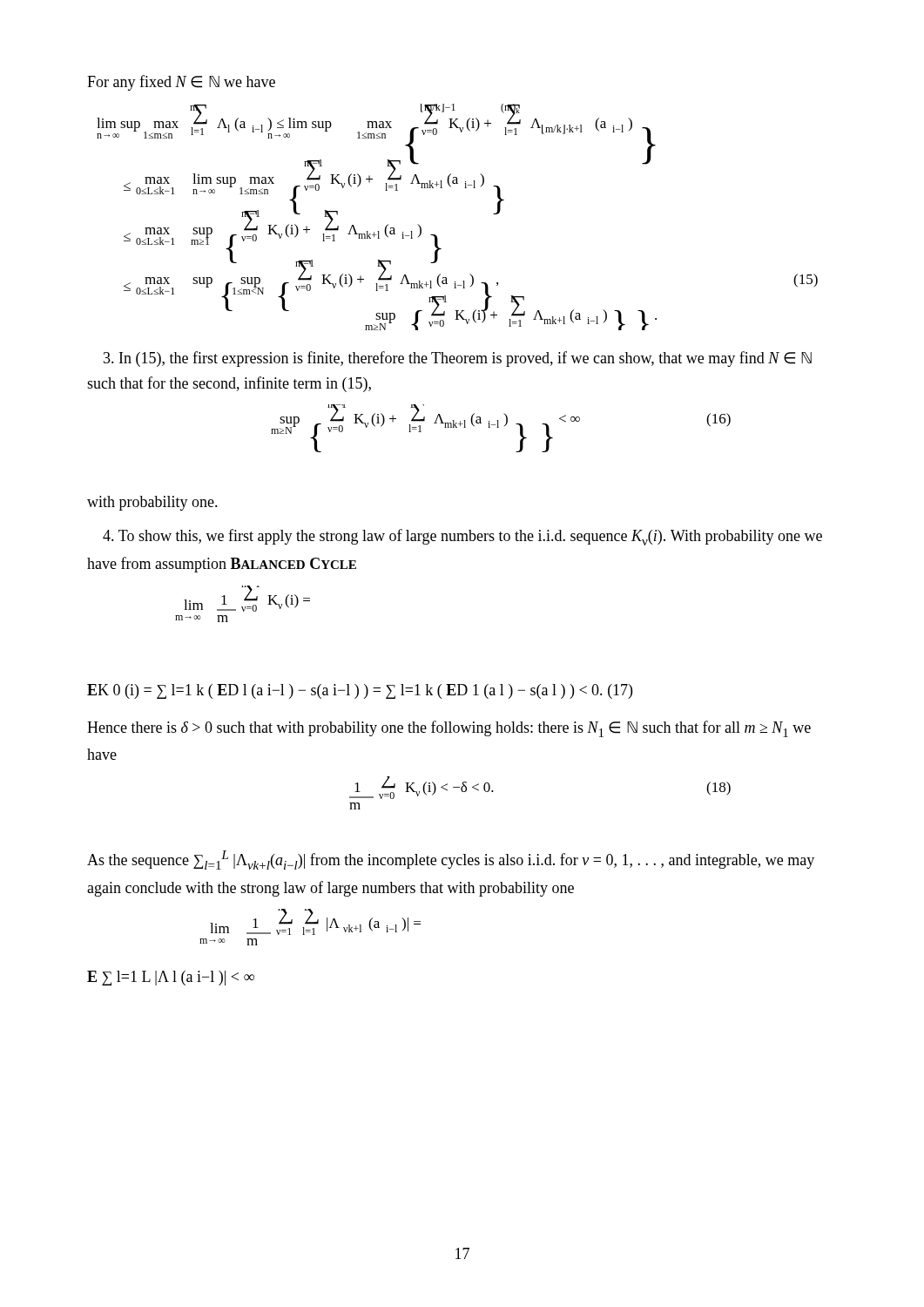Select the text block starting "1 m ∑"
Screen dimensions: 1307x924
462,802
